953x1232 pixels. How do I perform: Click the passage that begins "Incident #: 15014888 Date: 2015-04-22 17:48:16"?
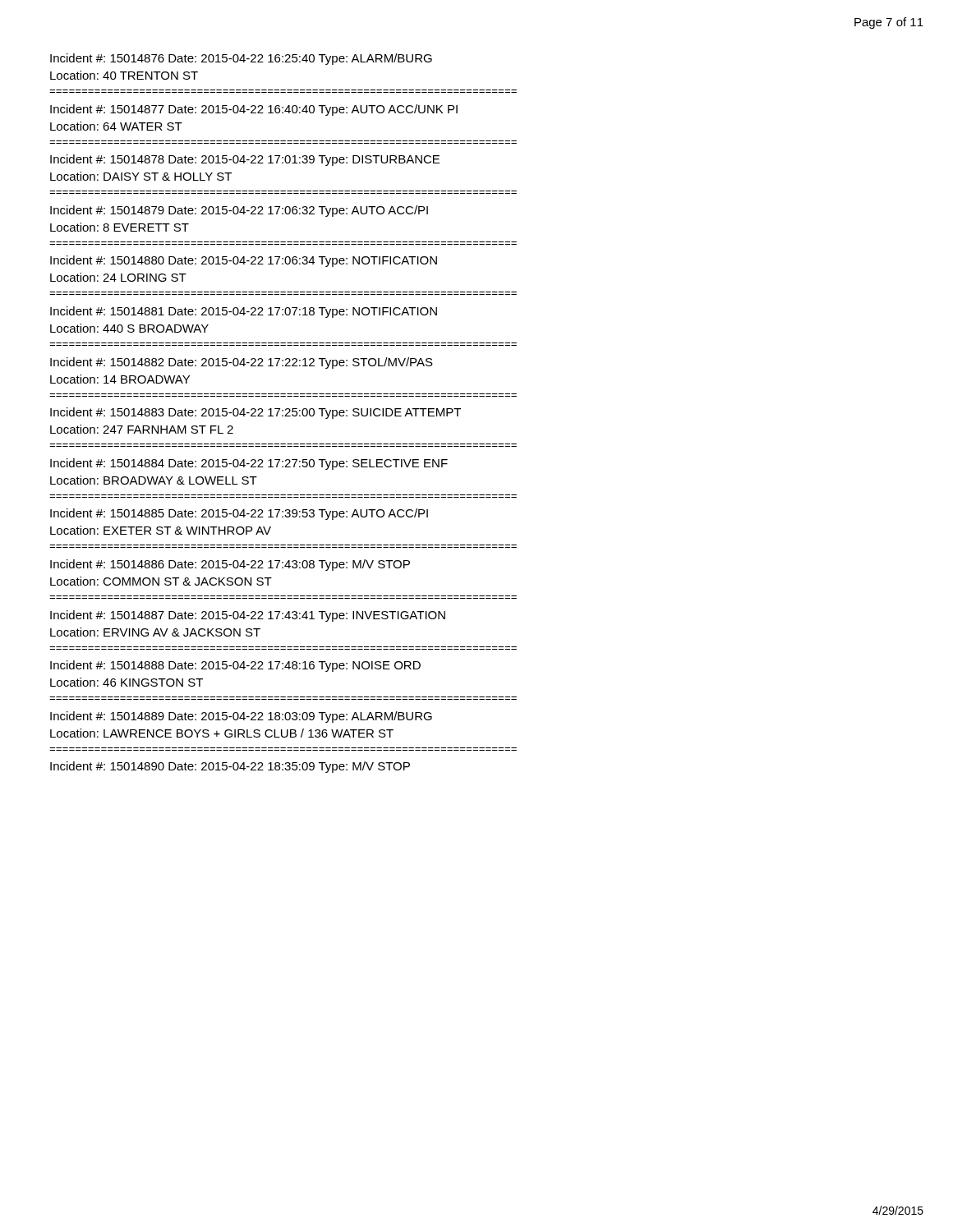coord(235,666)
